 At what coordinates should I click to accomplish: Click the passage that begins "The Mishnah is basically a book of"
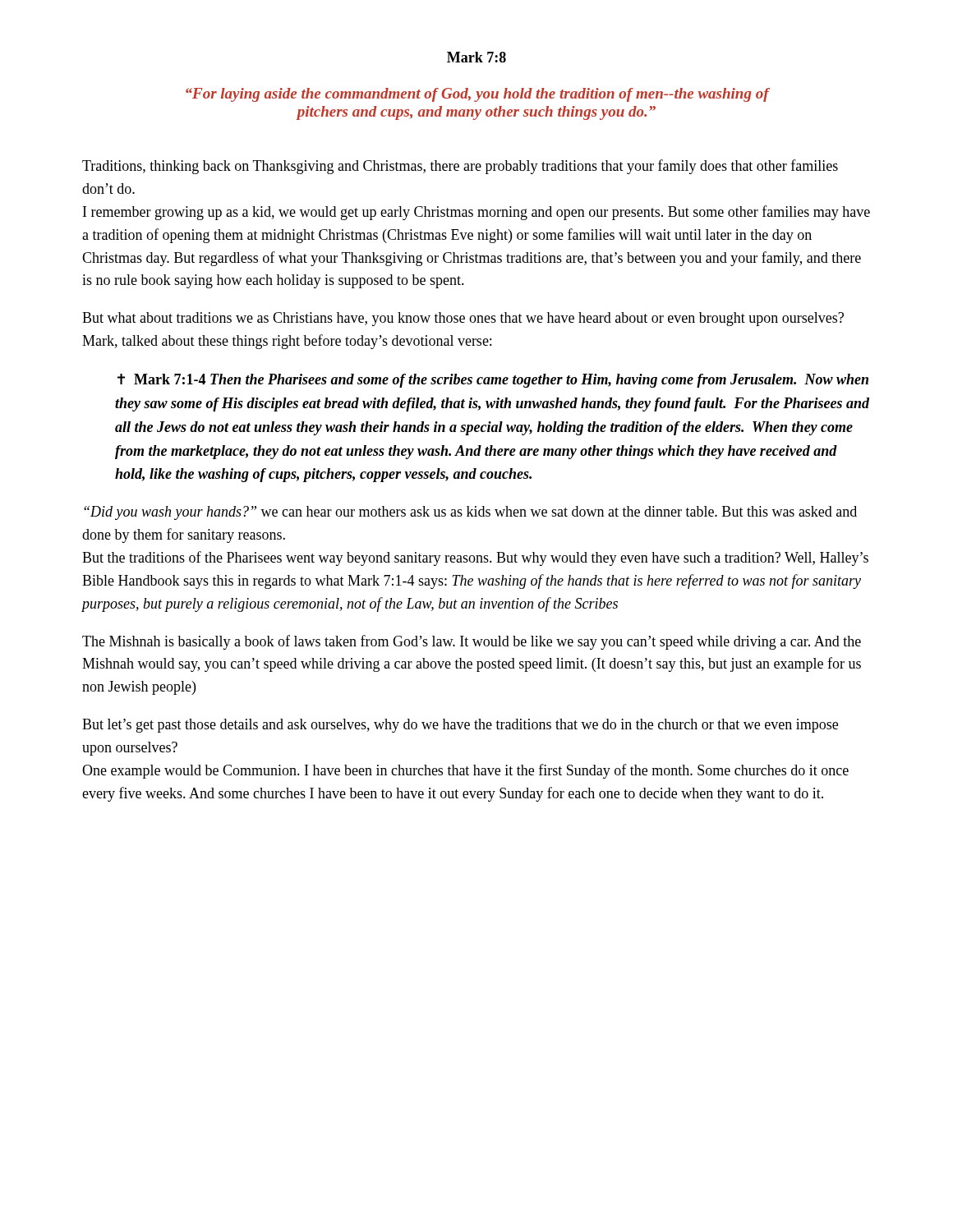click(x=472, y=664)
